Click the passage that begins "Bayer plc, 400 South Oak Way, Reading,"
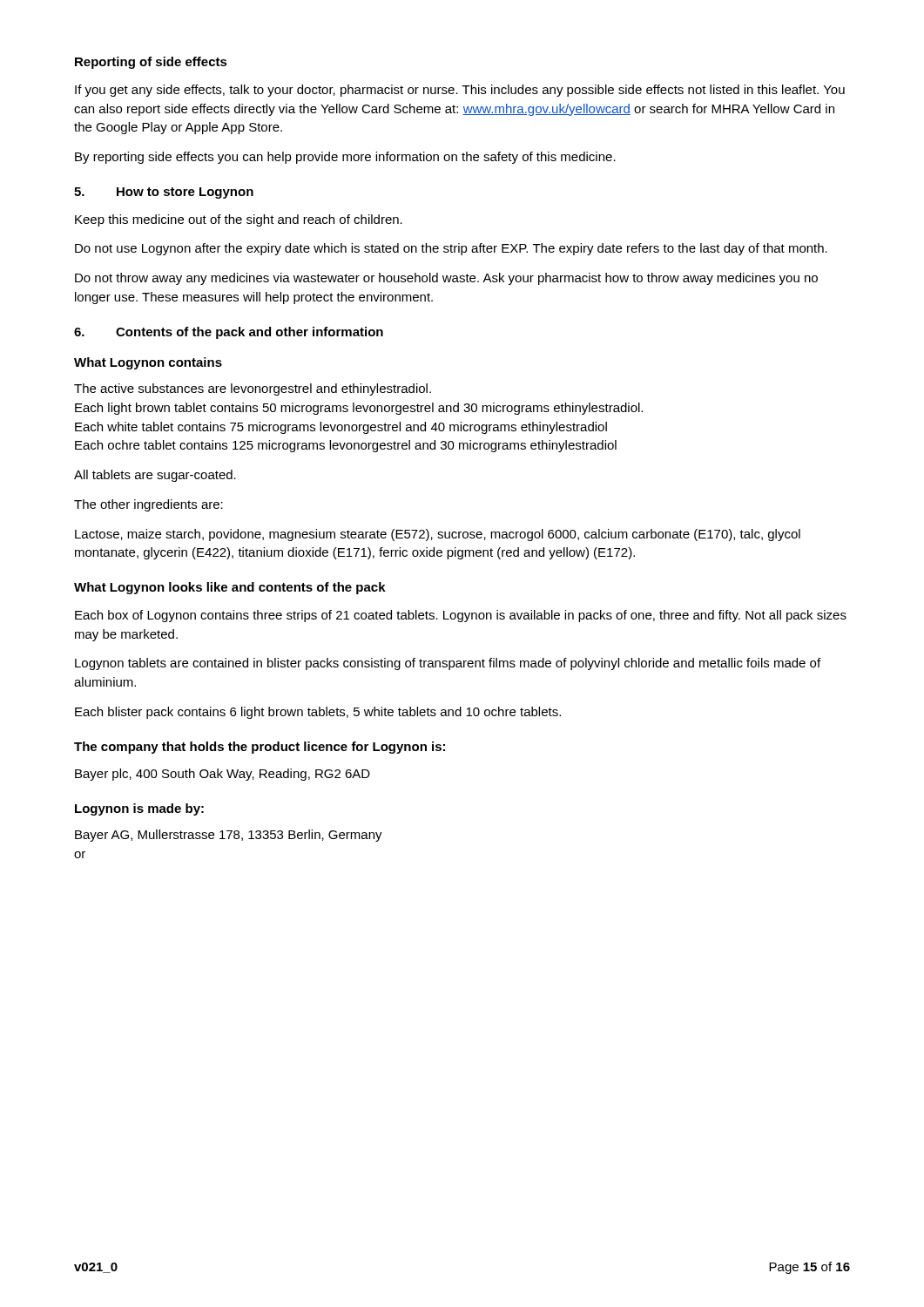This screenshot has height=1307, width=924. [x=222, y=774]
